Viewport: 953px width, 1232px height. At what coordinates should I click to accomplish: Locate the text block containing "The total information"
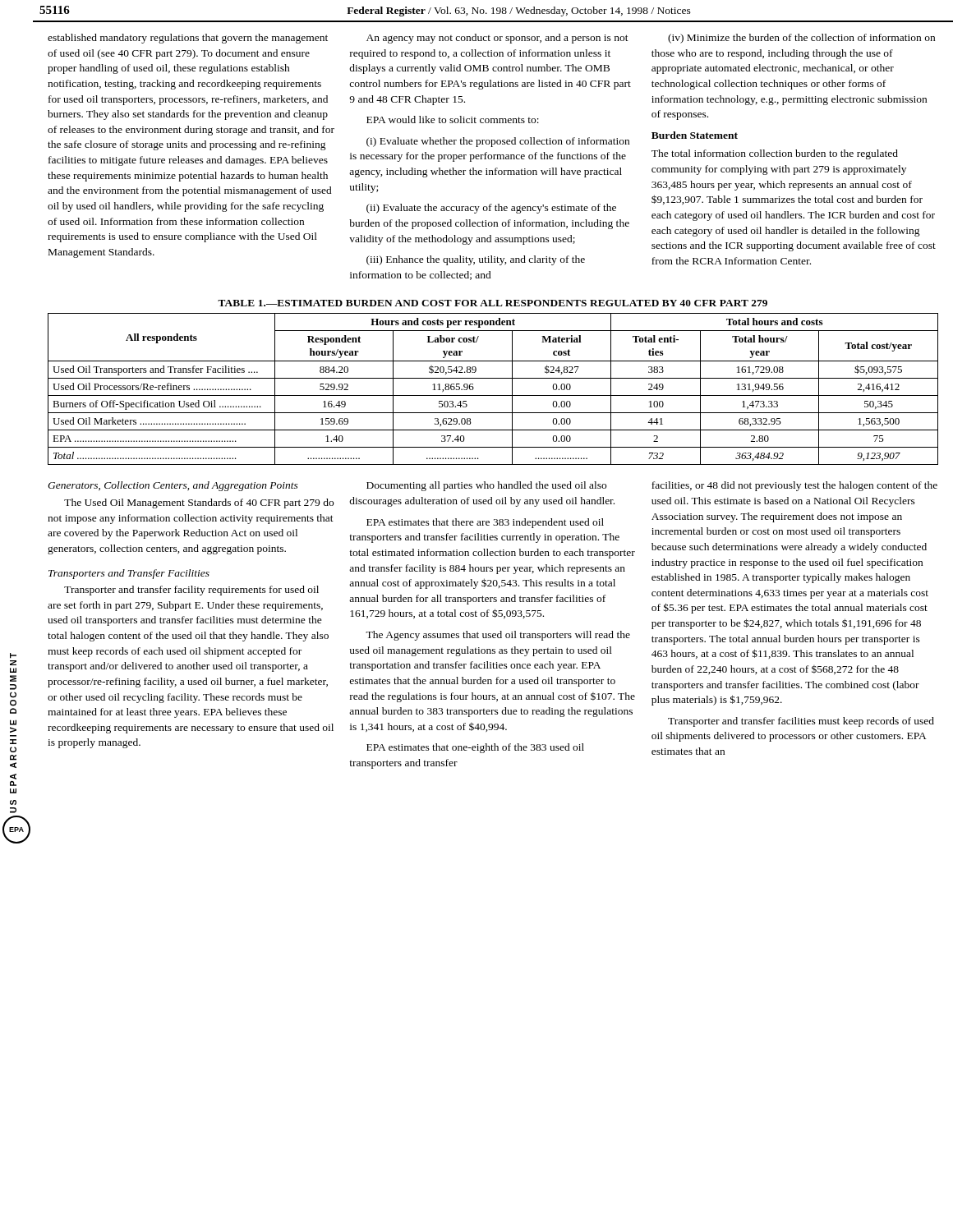click(795, 208)
